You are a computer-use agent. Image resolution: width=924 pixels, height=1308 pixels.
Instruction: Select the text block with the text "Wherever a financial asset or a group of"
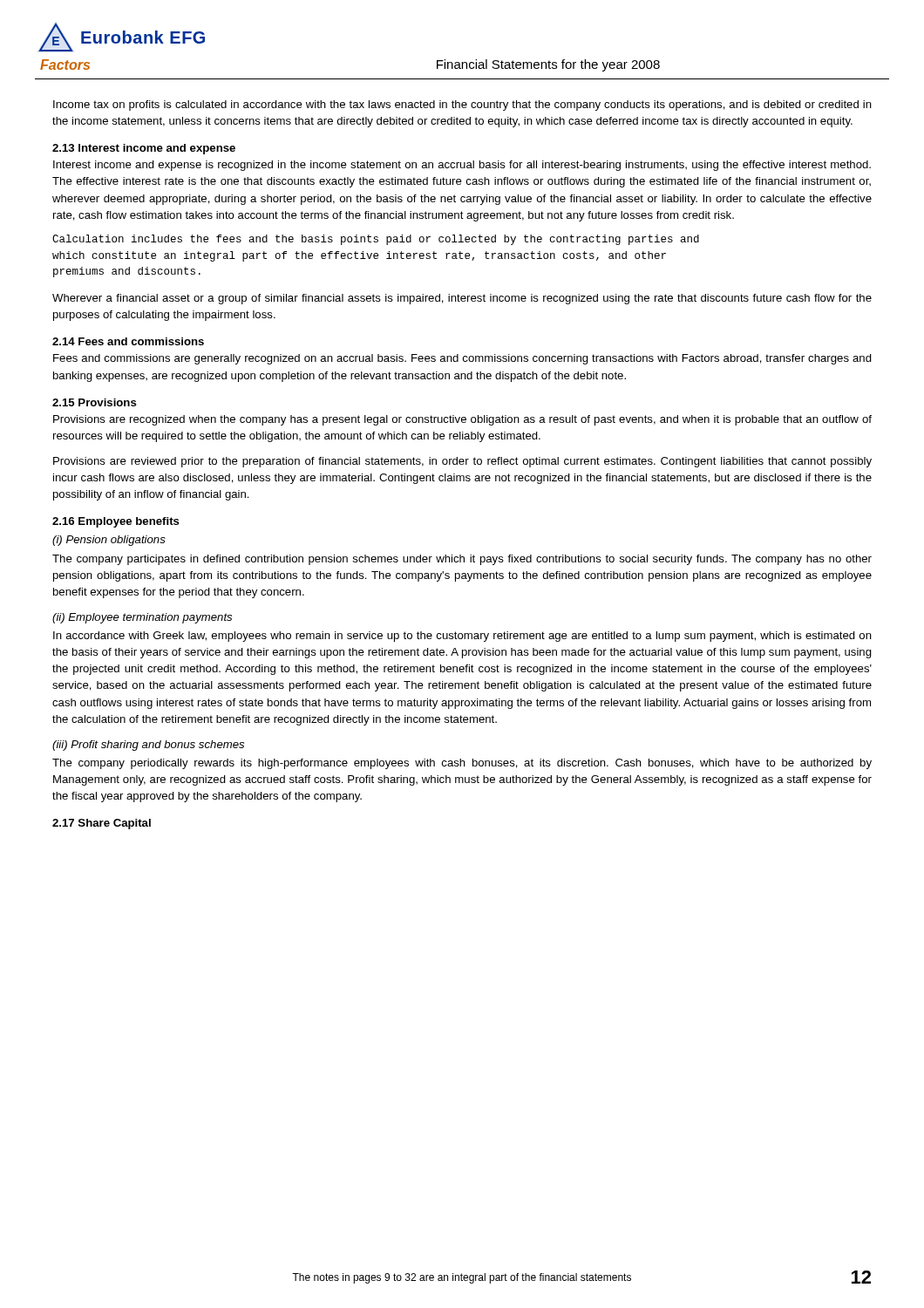[x=462, y=306]
